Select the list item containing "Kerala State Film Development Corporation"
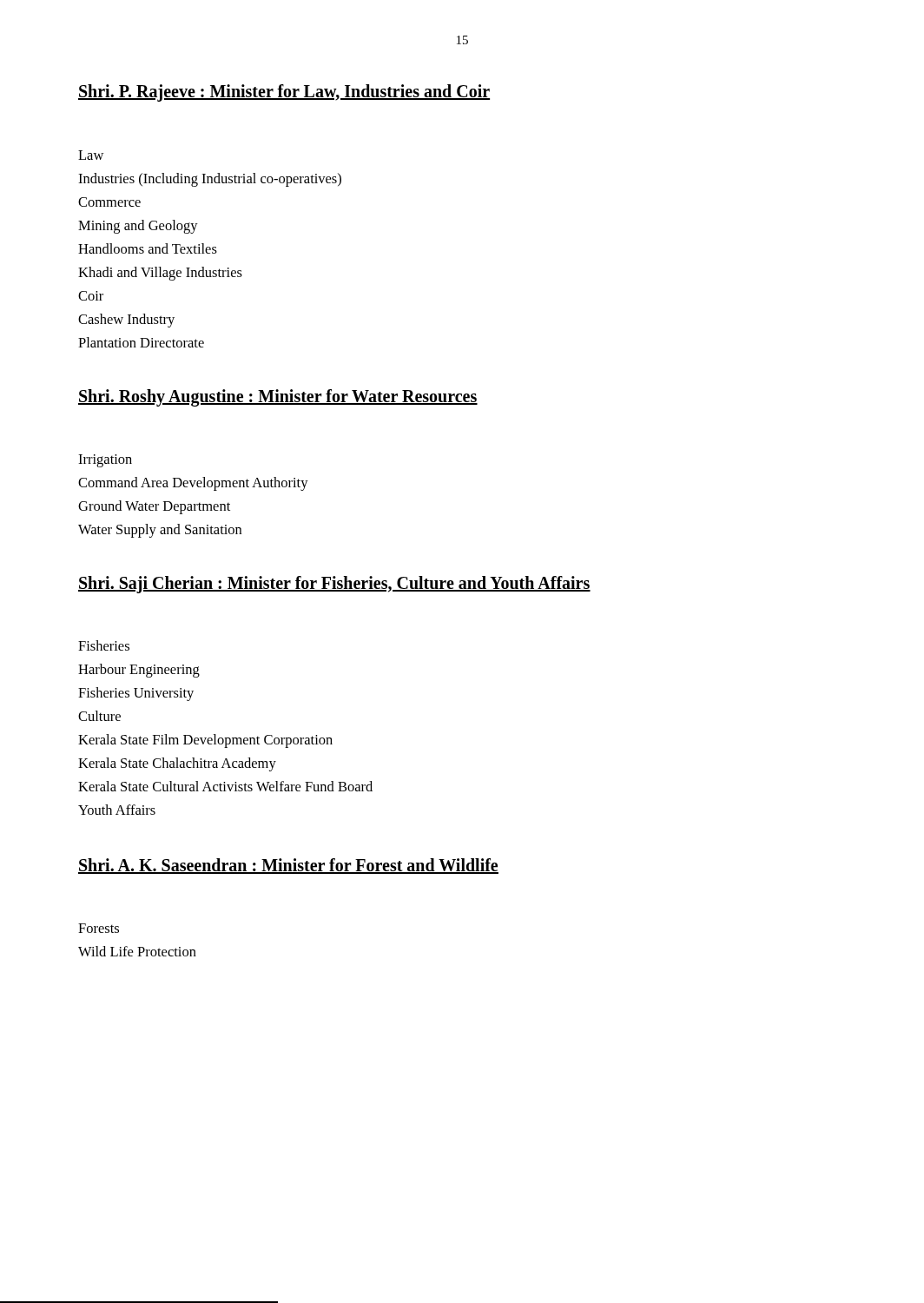The height and width of the screenshot is (1303, 924). point(205,740)
